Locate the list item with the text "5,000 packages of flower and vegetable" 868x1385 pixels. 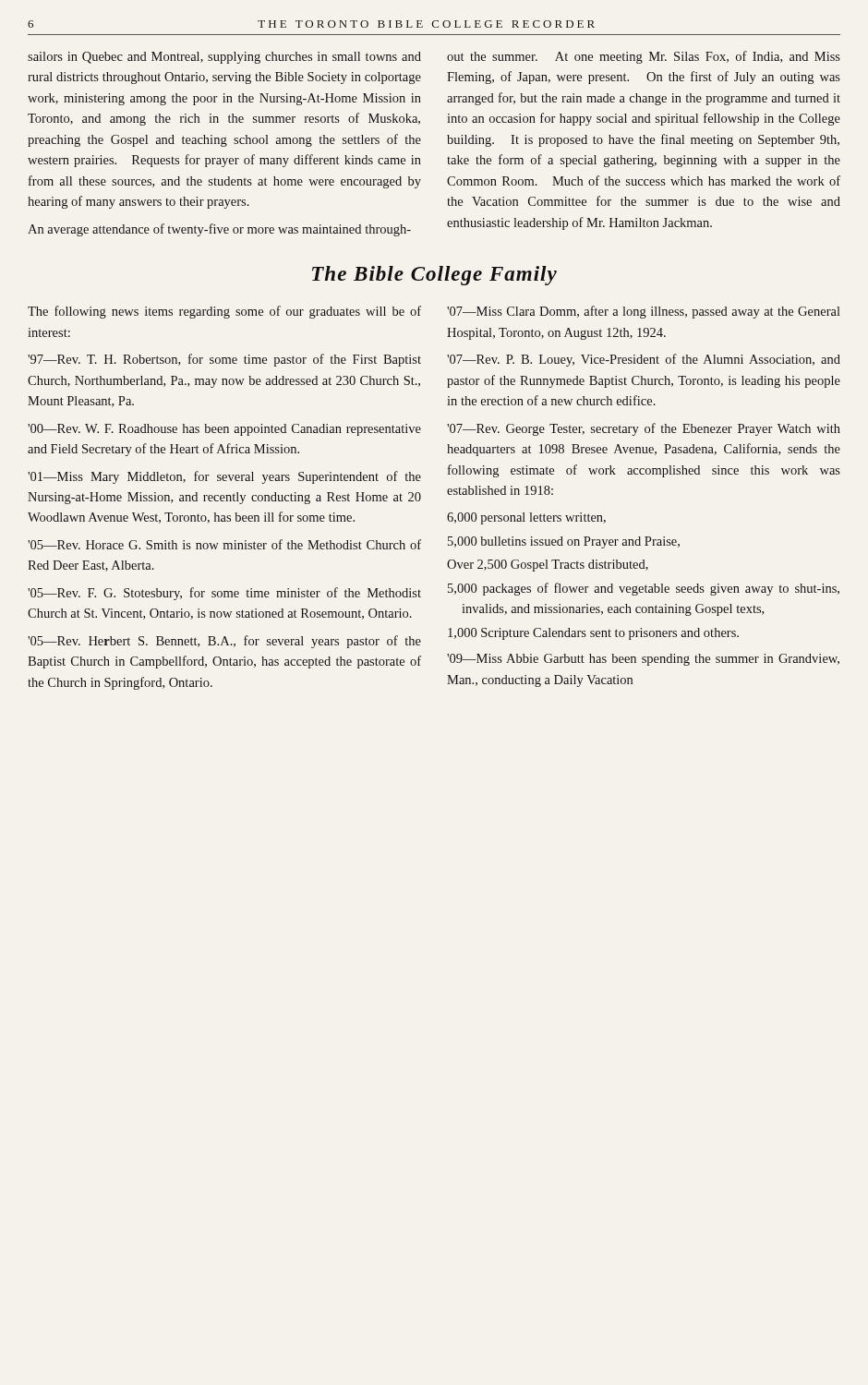(644, 598)
